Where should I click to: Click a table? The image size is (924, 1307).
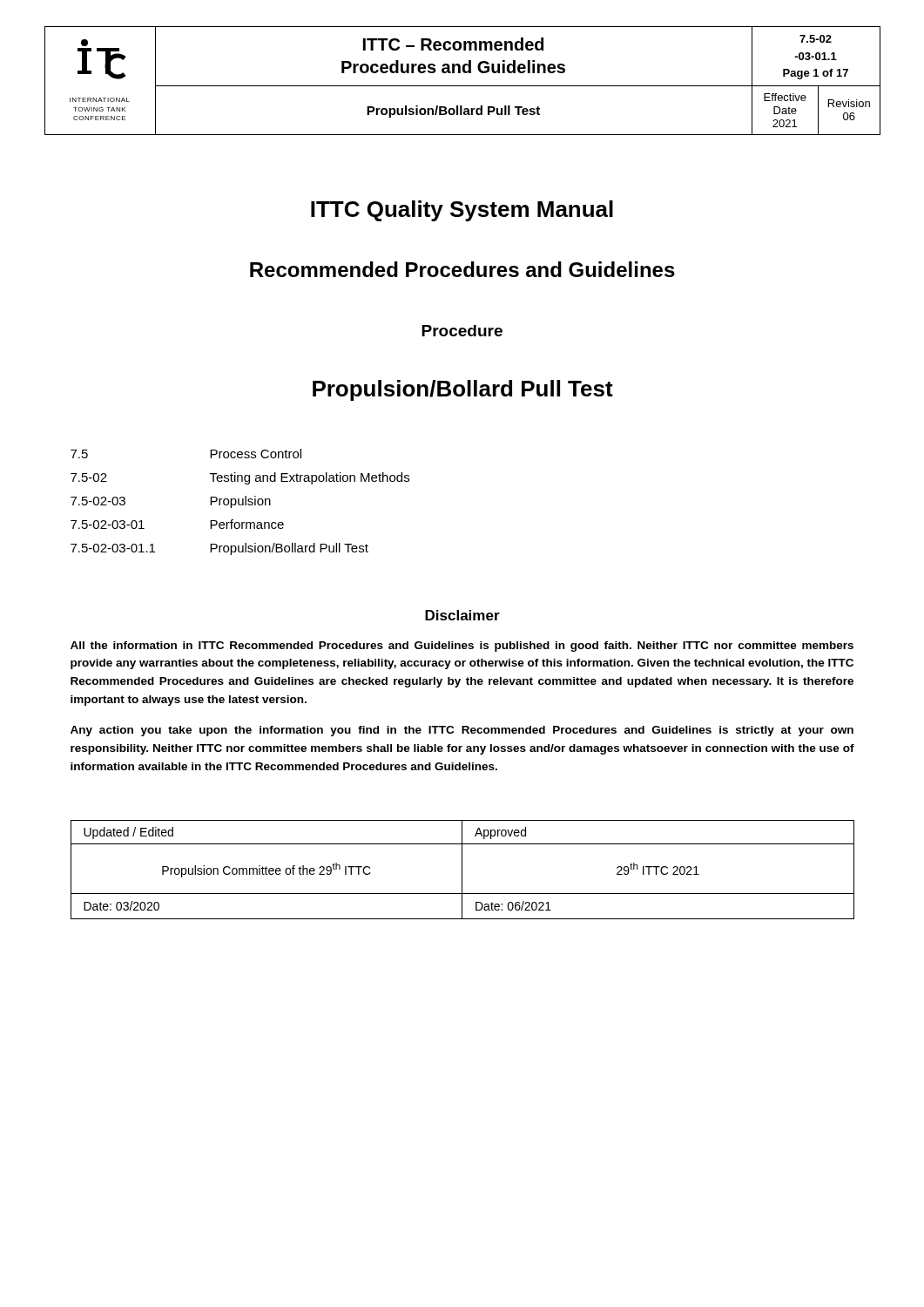(x=462, y=869)
